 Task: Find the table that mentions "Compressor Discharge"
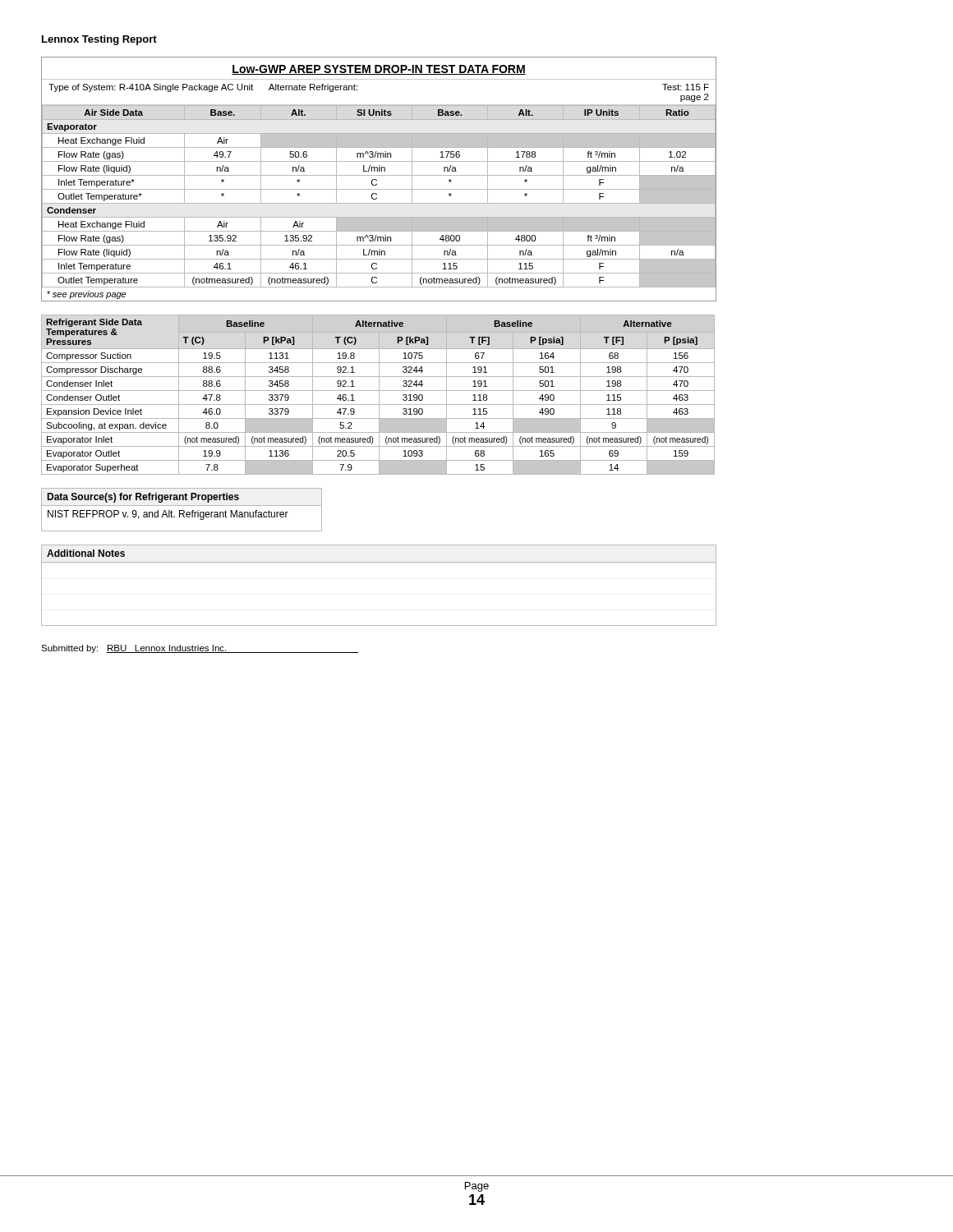tap(378, 395)
